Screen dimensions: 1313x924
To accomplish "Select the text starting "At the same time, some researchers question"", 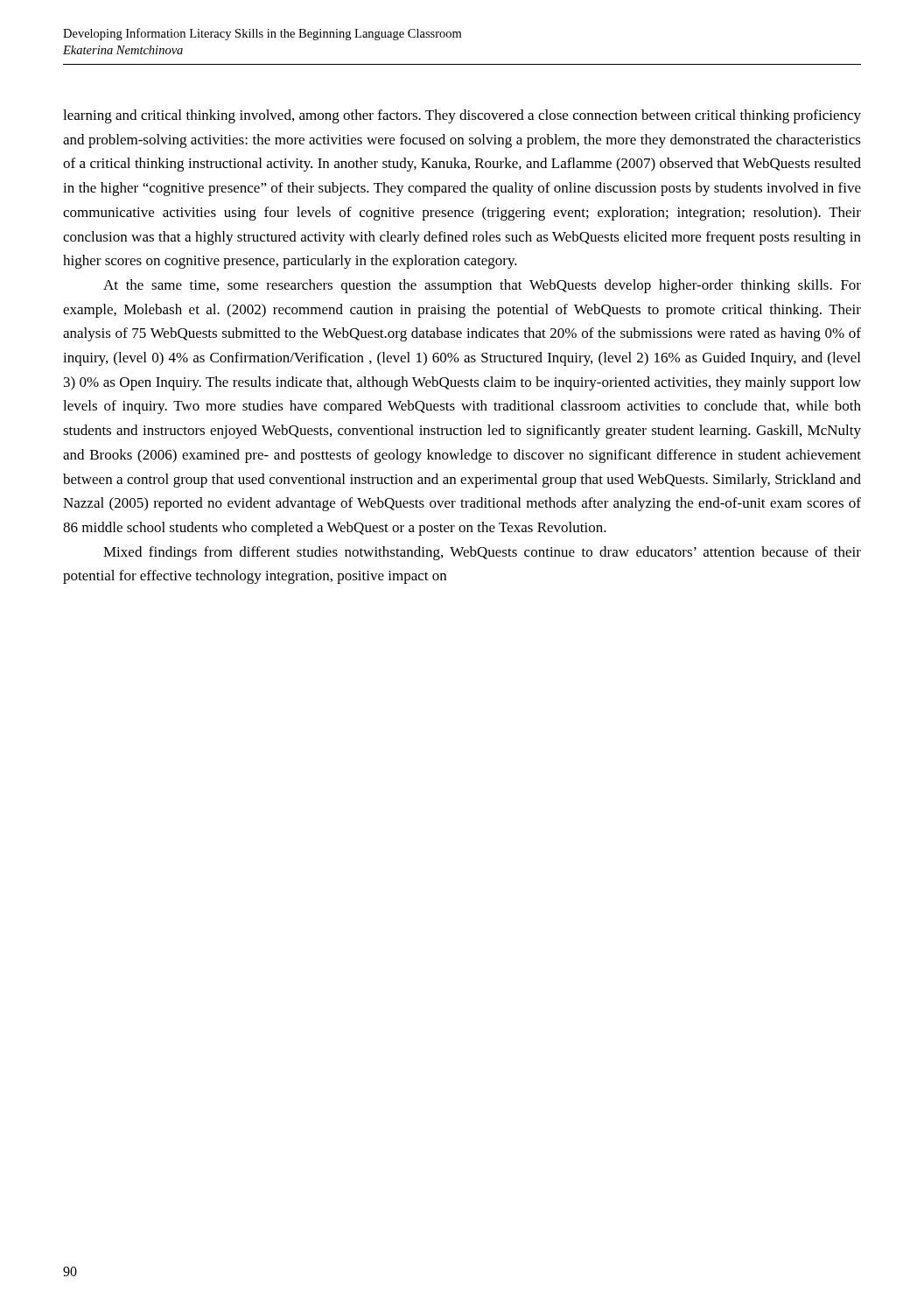I will click(x=462, y=406).
